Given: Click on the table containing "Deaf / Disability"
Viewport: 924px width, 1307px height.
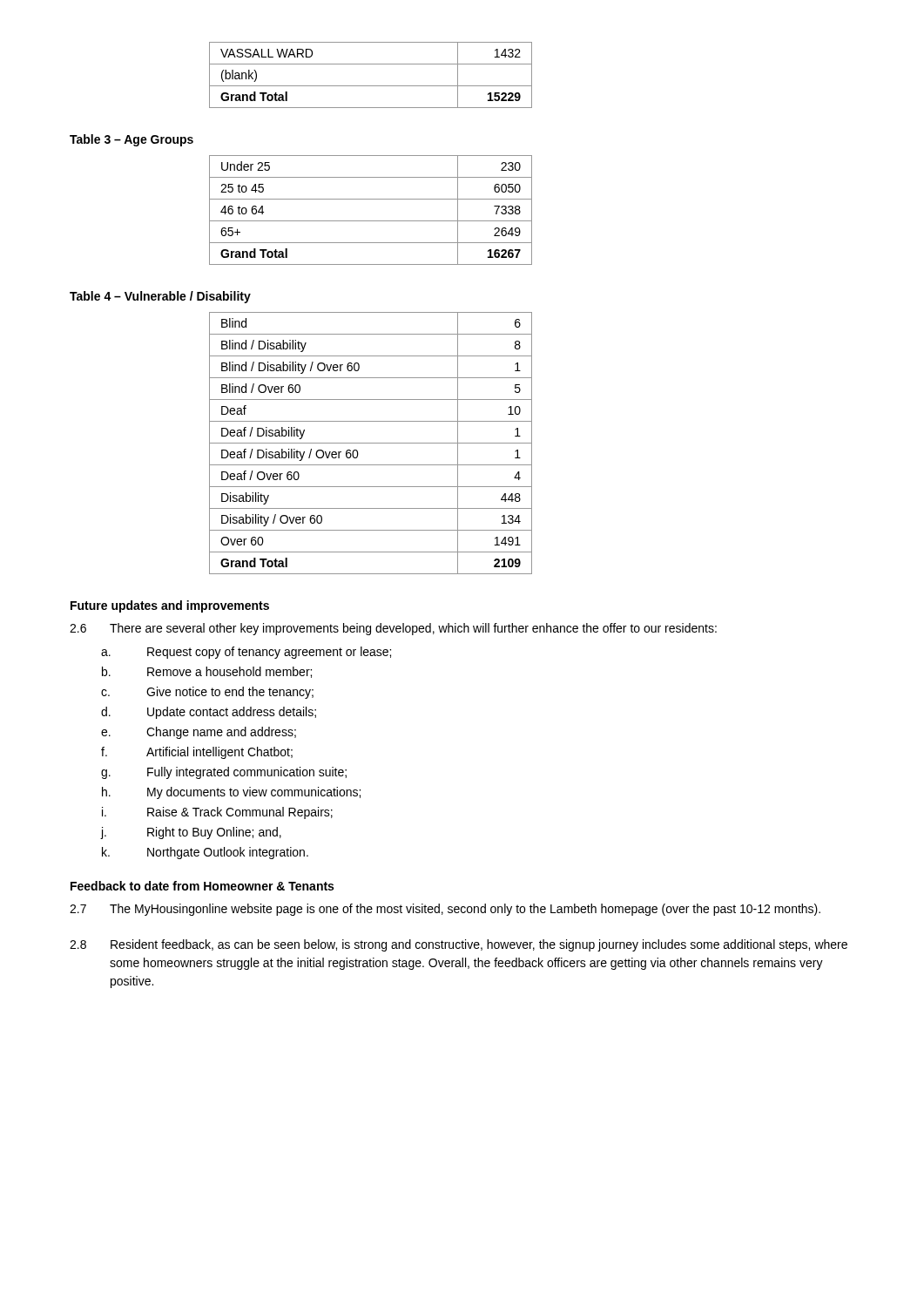Looking at the screenshot, I should coord(462,443).
